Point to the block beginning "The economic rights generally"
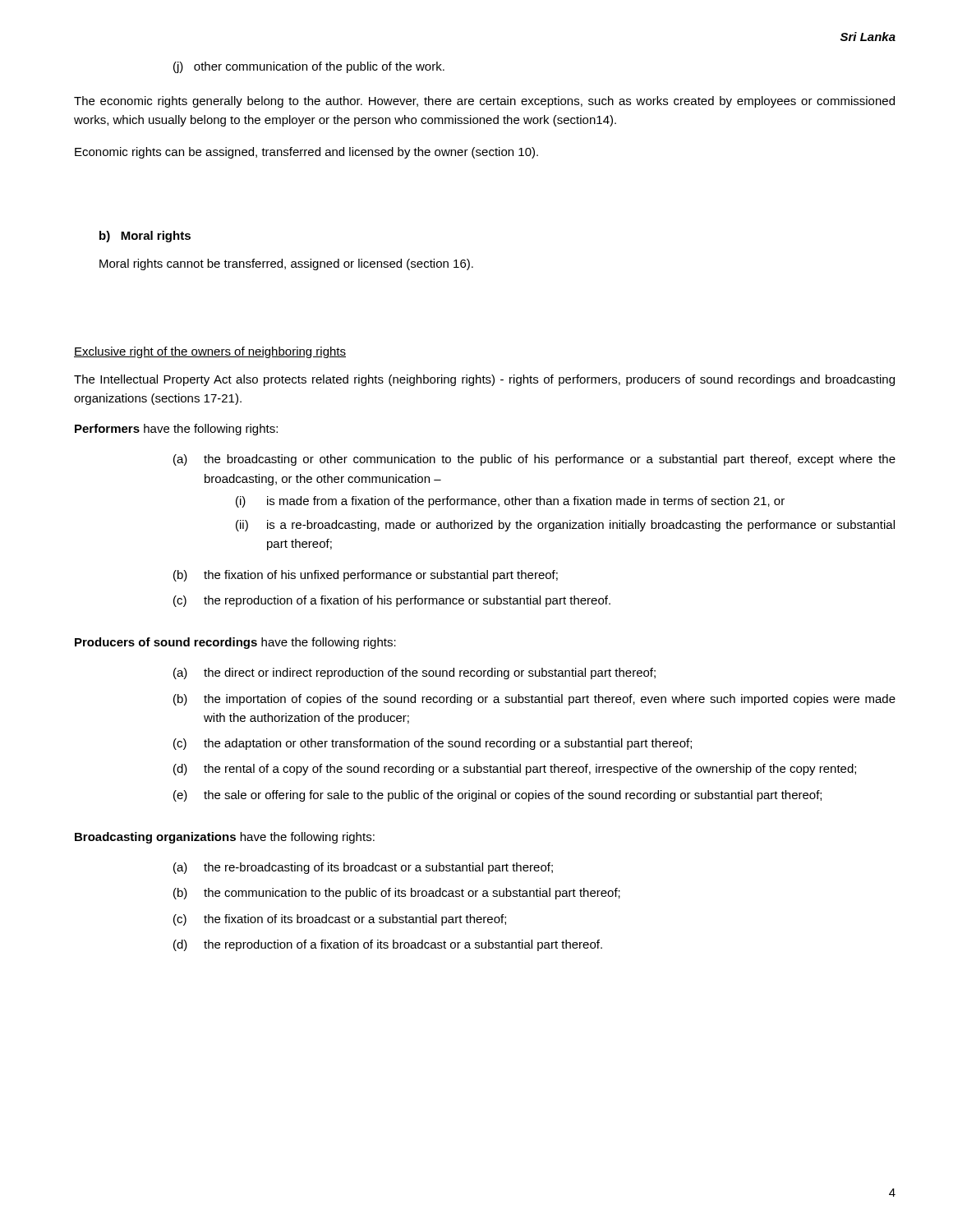Screen dimensions: 1232x953 coord(485,110)
